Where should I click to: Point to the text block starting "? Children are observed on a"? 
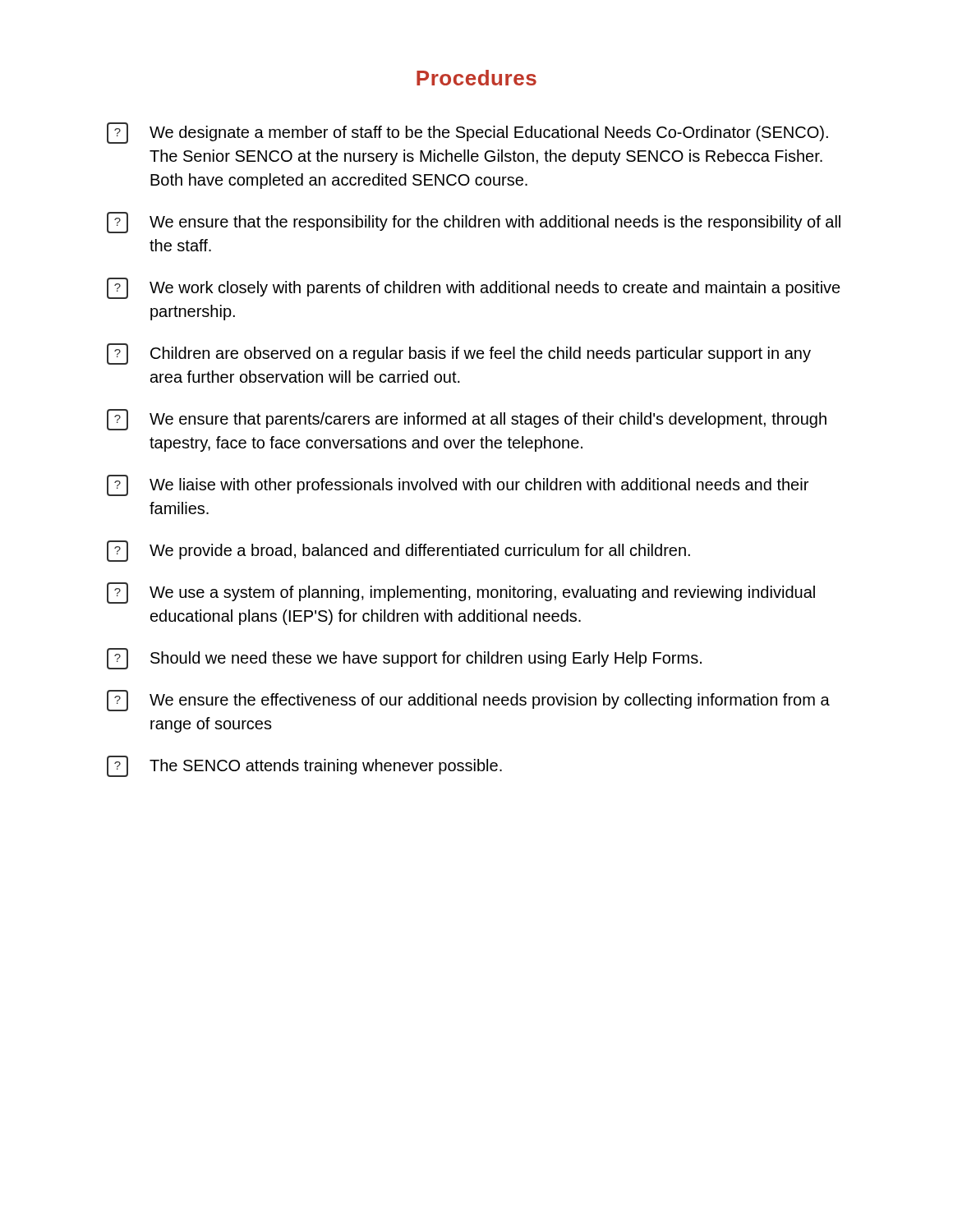tap(476, 365)
